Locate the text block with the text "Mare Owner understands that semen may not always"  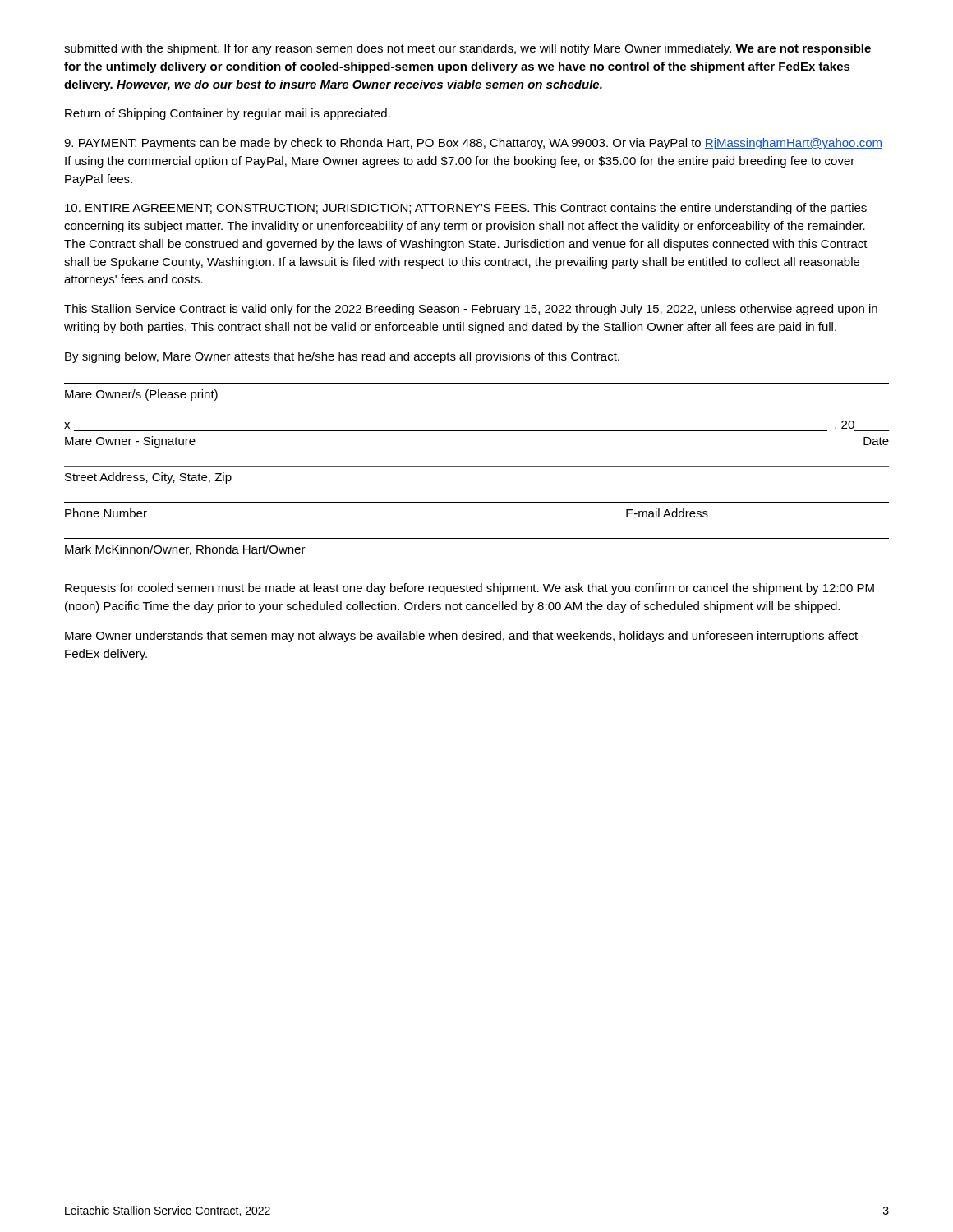461,644
